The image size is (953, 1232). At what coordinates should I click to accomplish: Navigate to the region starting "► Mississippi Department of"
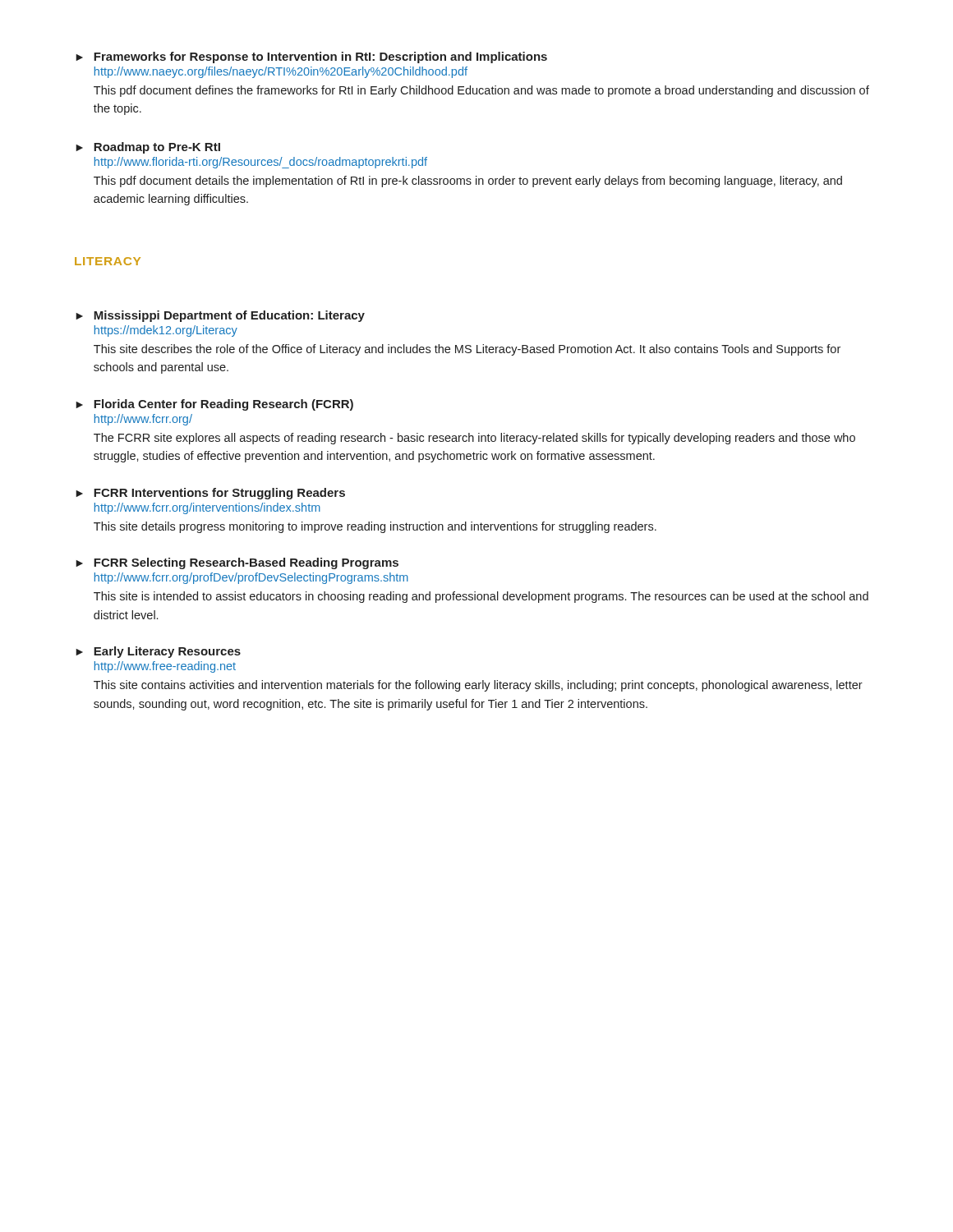pos(476,342)
